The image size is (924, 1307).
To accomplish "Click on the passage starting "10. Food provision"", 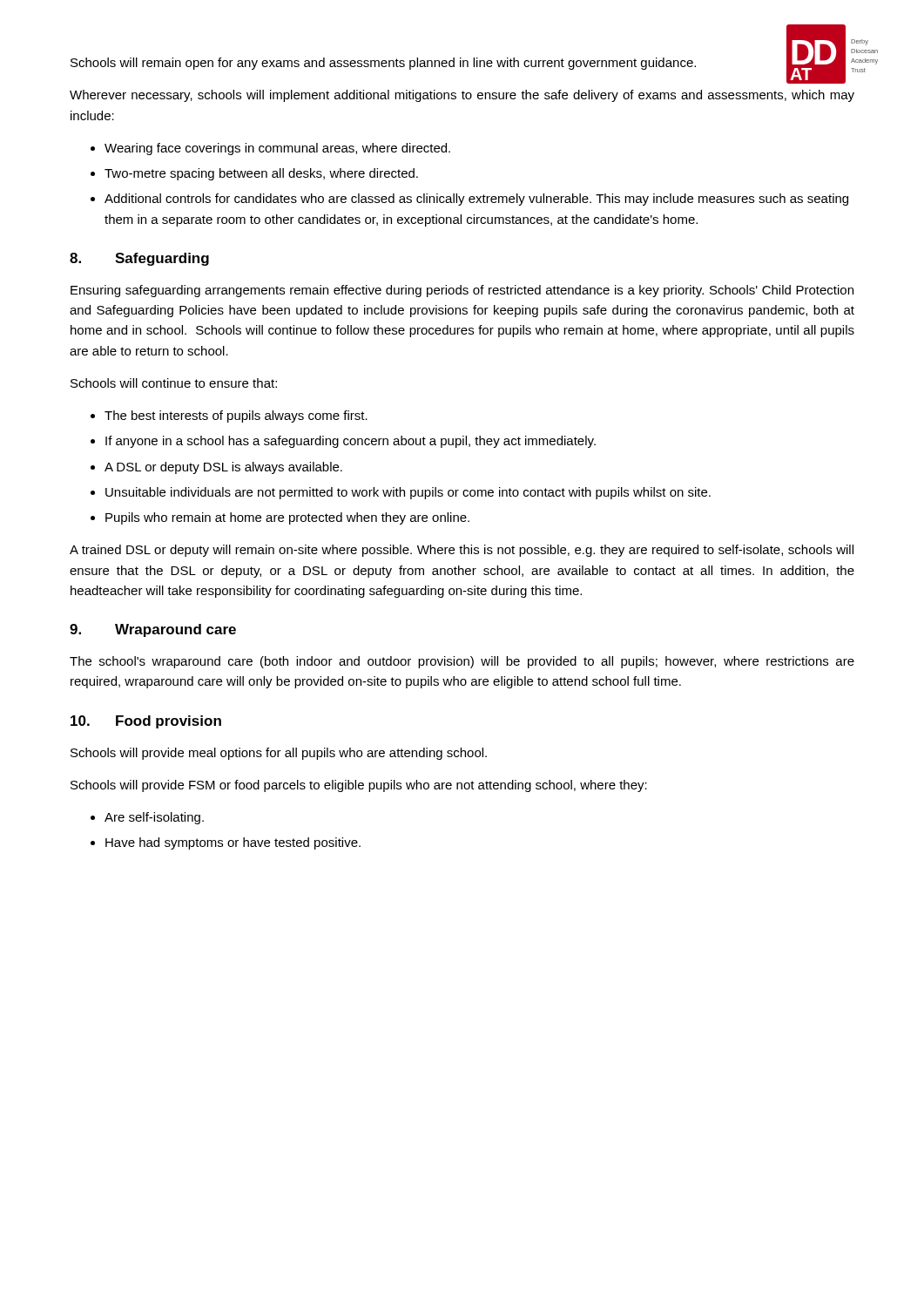I will click(146, 721).
